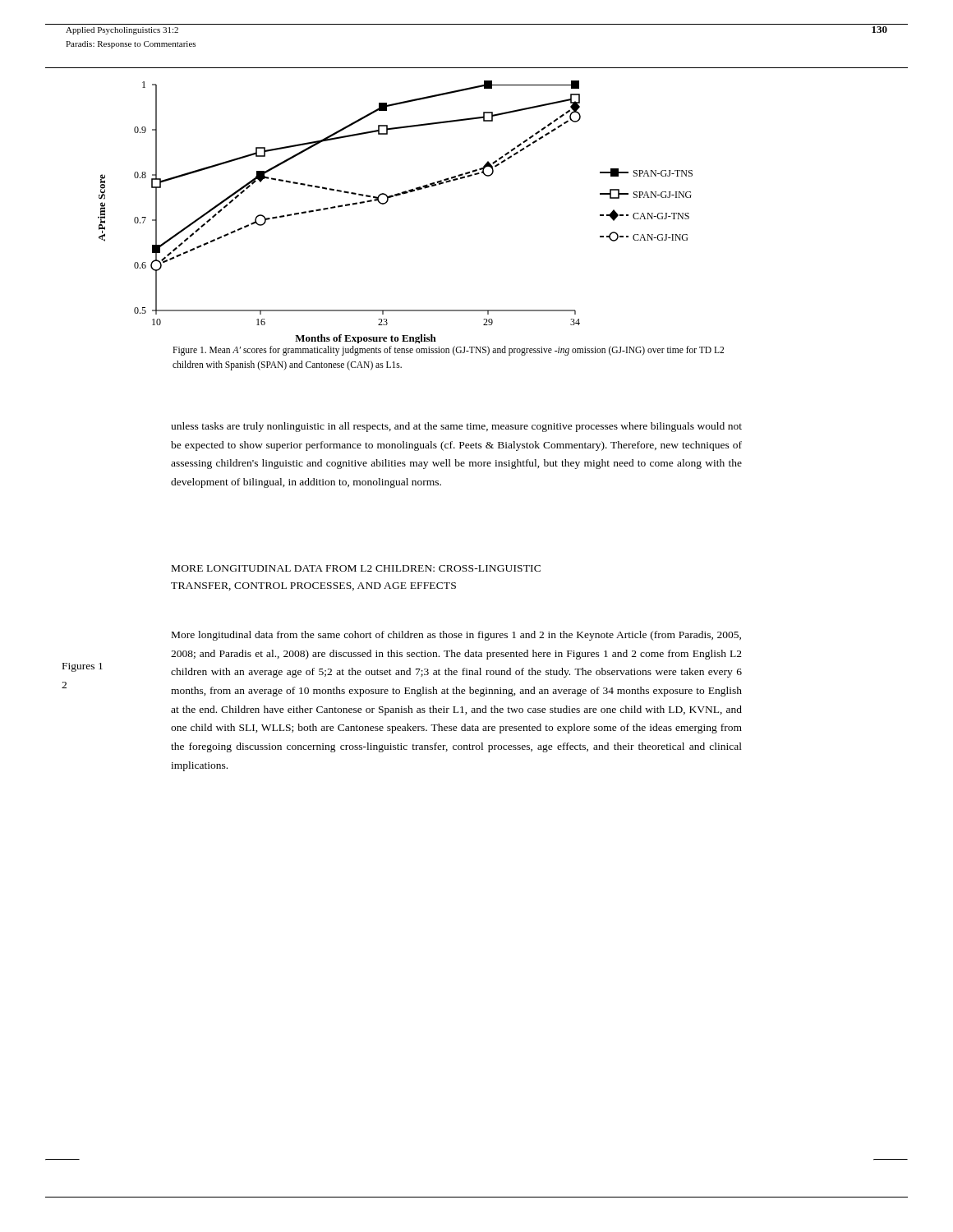Click on the list item with the text "Figures 12"
This screenshot has height=1232, width=953.
[82, 675]
